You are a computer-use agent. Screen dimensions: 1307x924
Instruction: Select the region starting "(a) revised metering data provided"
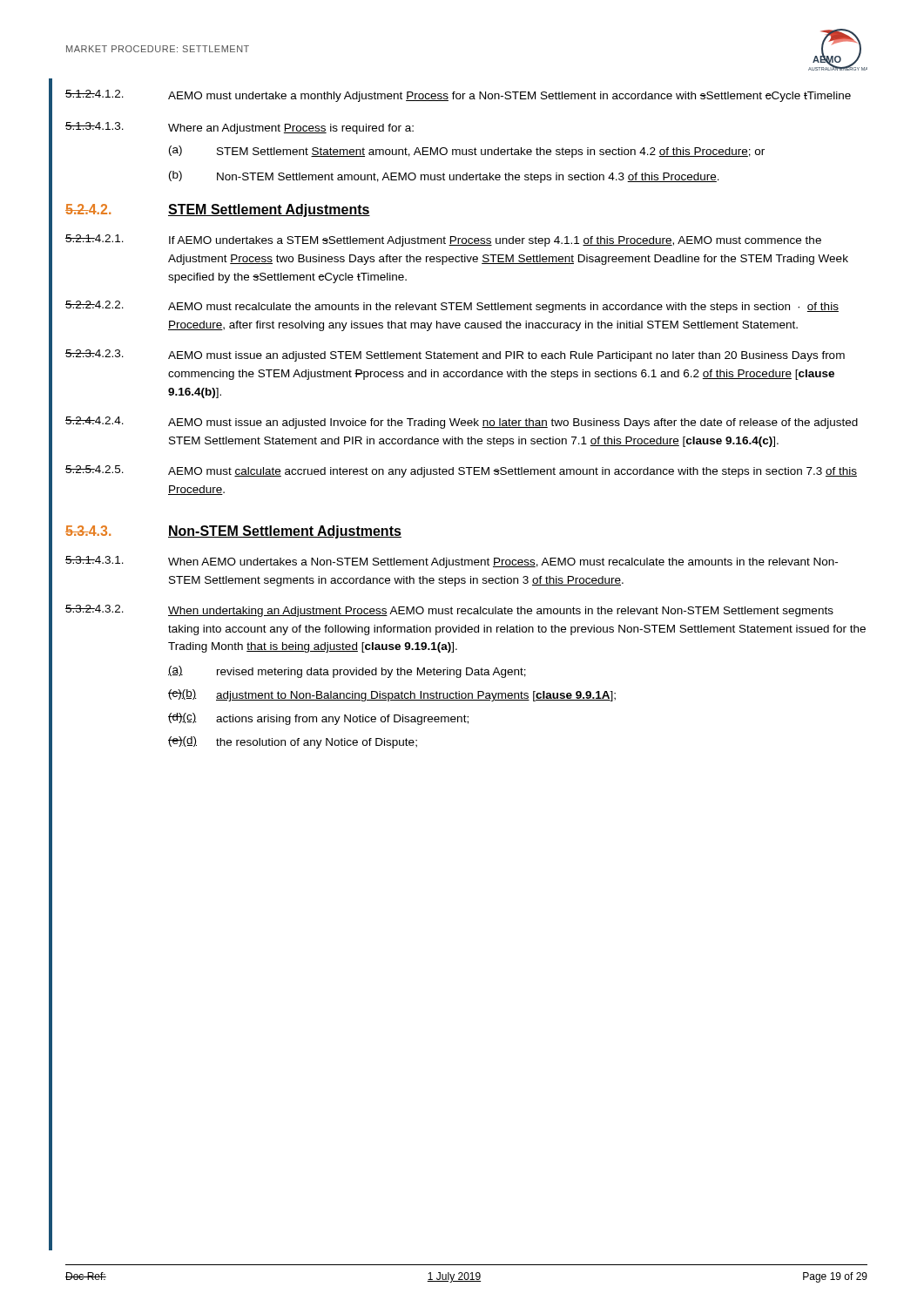click(518, 673)
